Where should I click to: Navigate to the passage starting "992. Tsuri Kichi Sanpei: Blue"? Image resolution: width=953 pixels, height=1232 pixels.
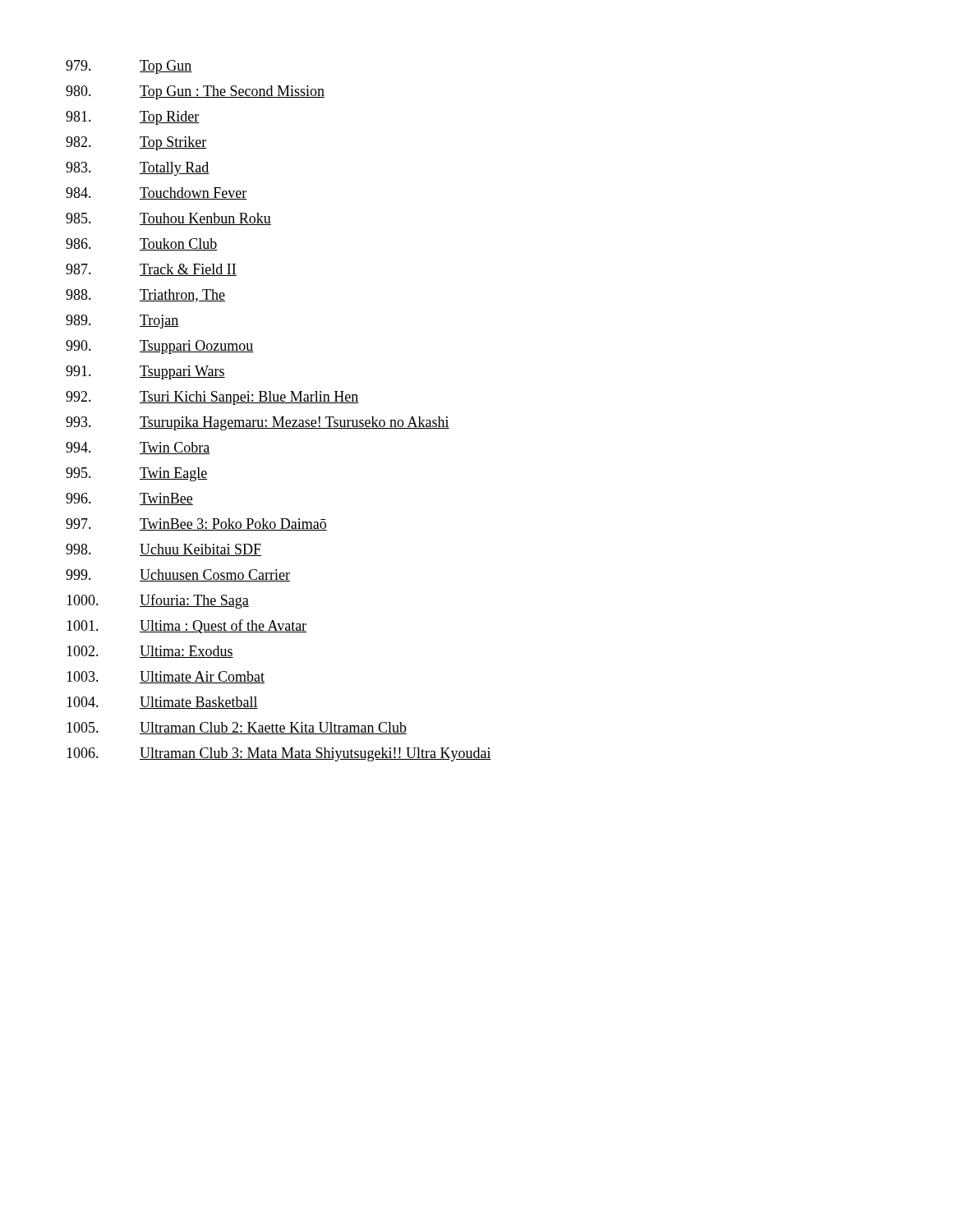[x=212, y=397]
